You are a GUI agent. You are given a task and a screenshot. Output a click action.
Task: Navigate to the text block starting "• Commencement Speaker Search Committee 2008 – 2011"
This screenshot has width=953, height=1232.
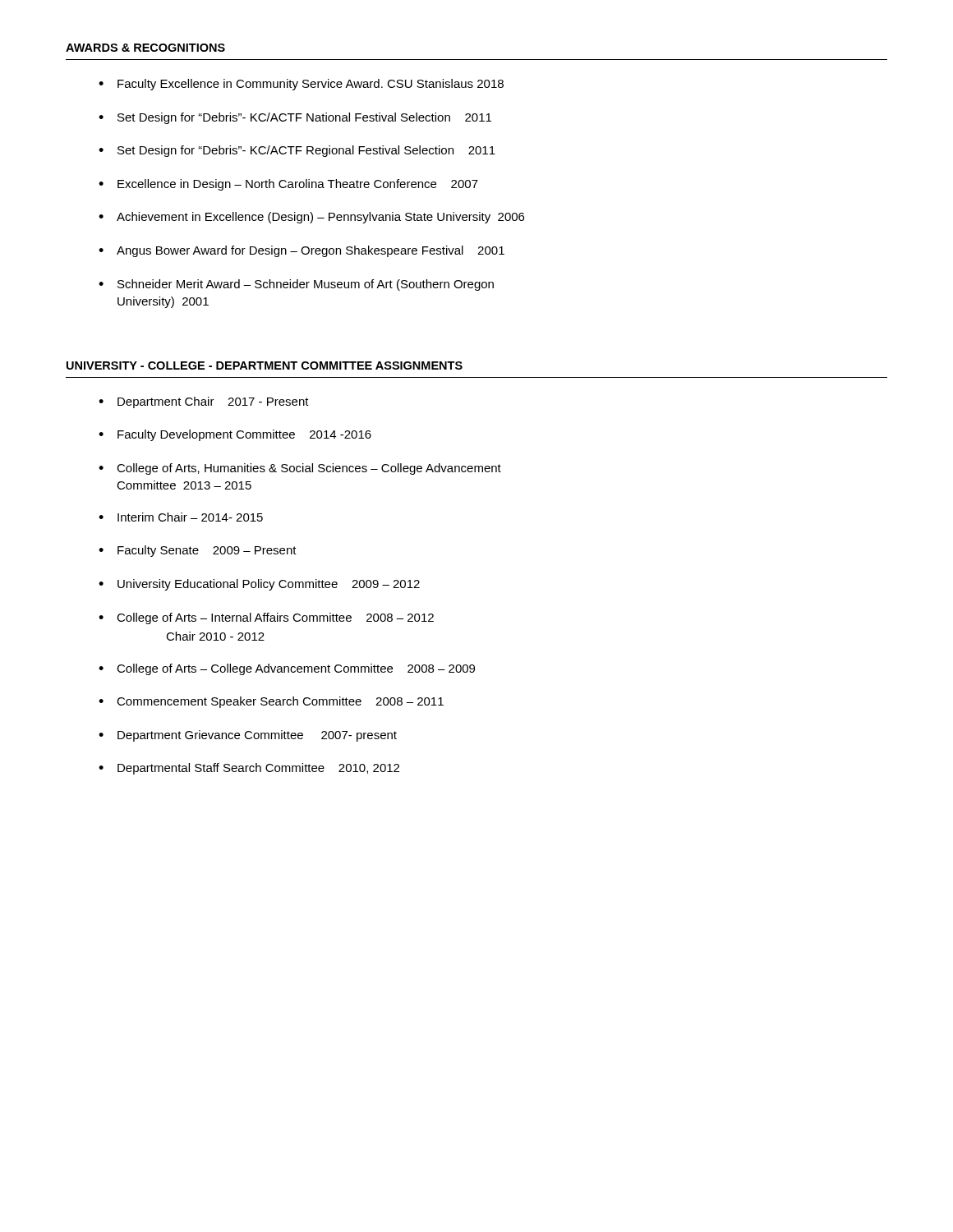[271, 702]
